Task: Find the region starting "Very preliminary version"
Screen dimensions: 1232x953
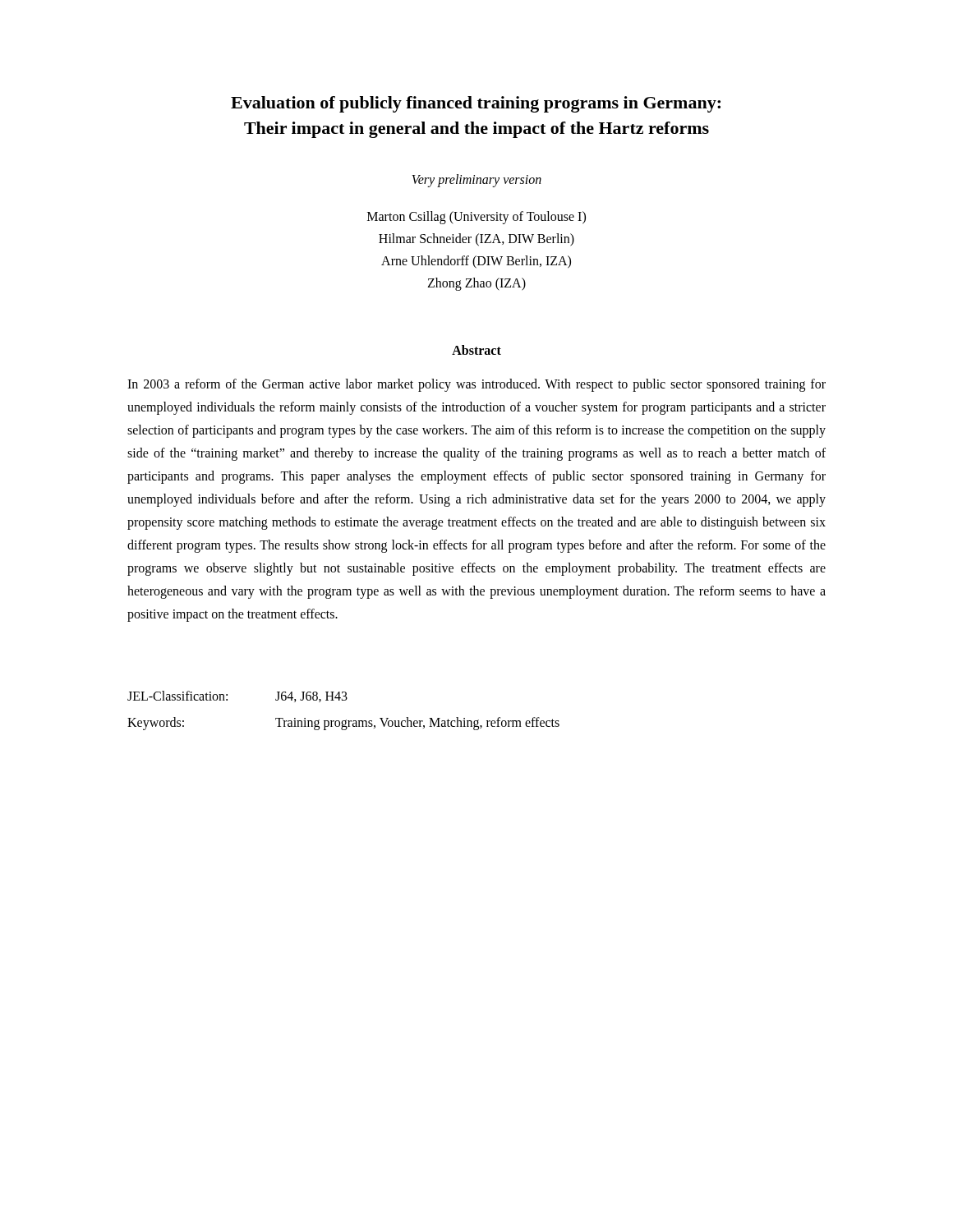Action: pyautogui.click(x=476, y=180)
